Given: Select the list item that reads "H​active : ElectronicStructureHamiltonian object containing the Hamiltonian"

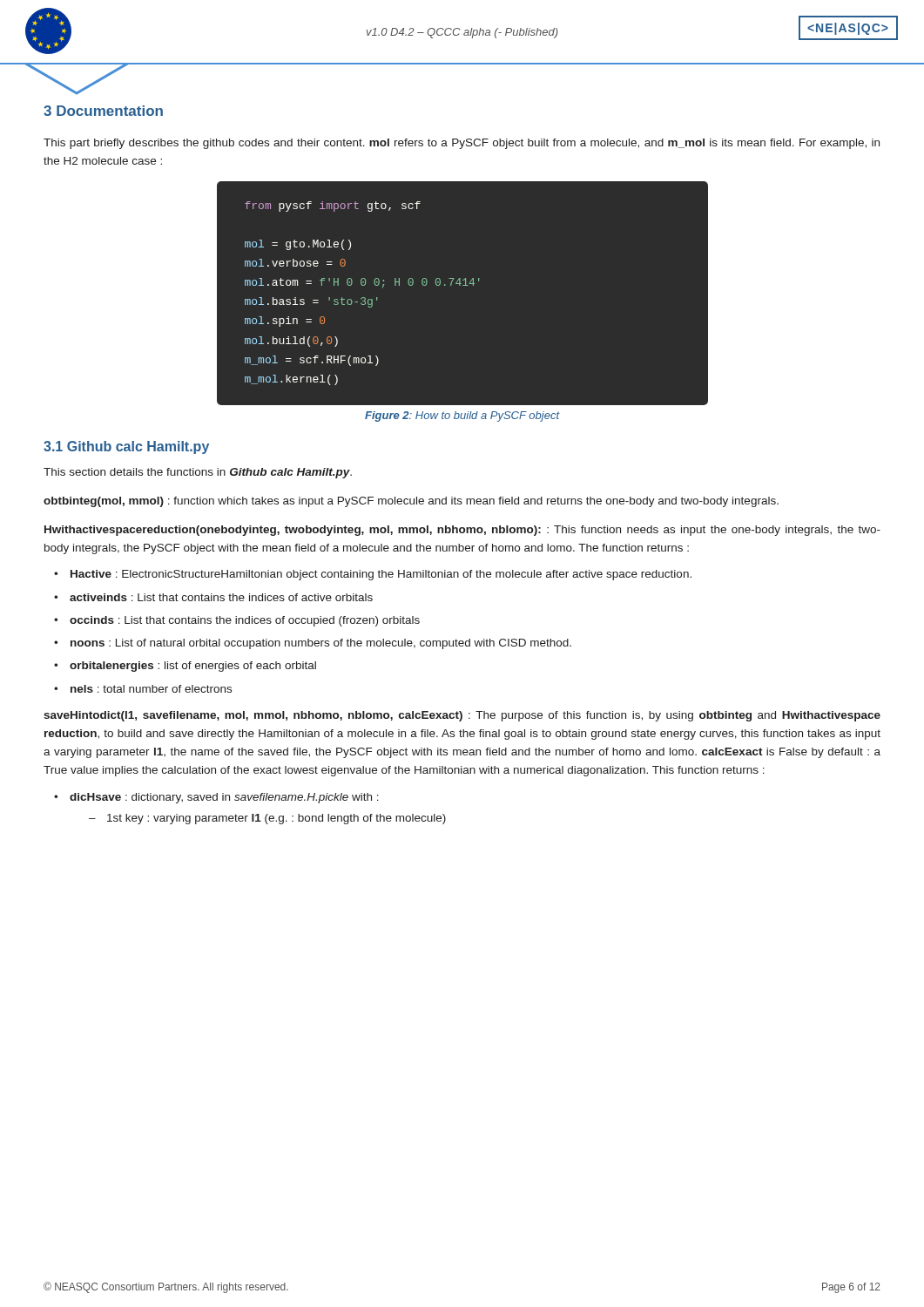Looking at the screenshot, I should pyautogui.click(x=381, y=574).
